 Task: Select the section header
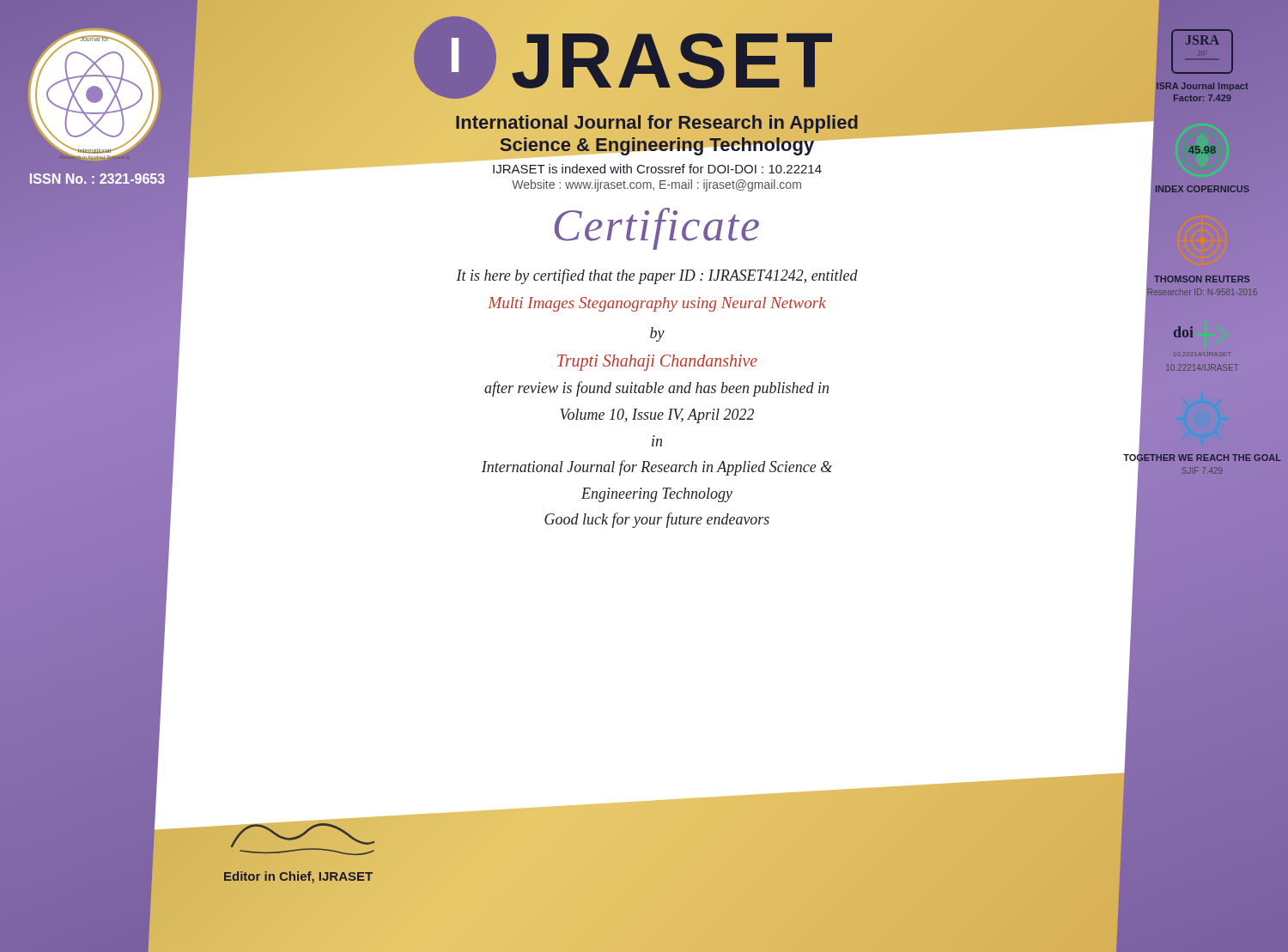pyautogui.click(x=657, y=225)
